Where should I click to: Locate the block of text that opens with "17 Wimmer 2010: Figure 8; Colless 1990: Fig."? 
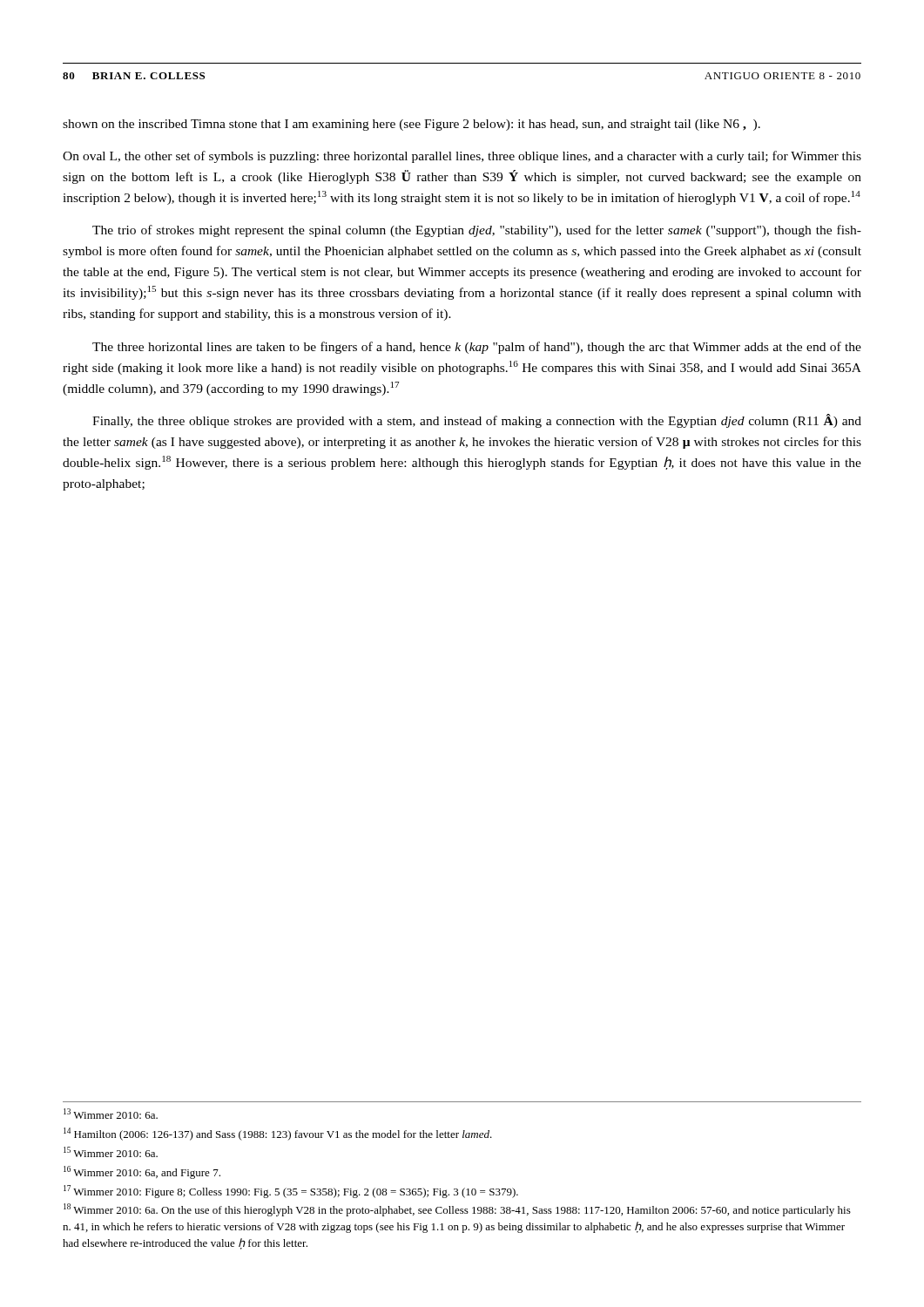click(291, 1191)
